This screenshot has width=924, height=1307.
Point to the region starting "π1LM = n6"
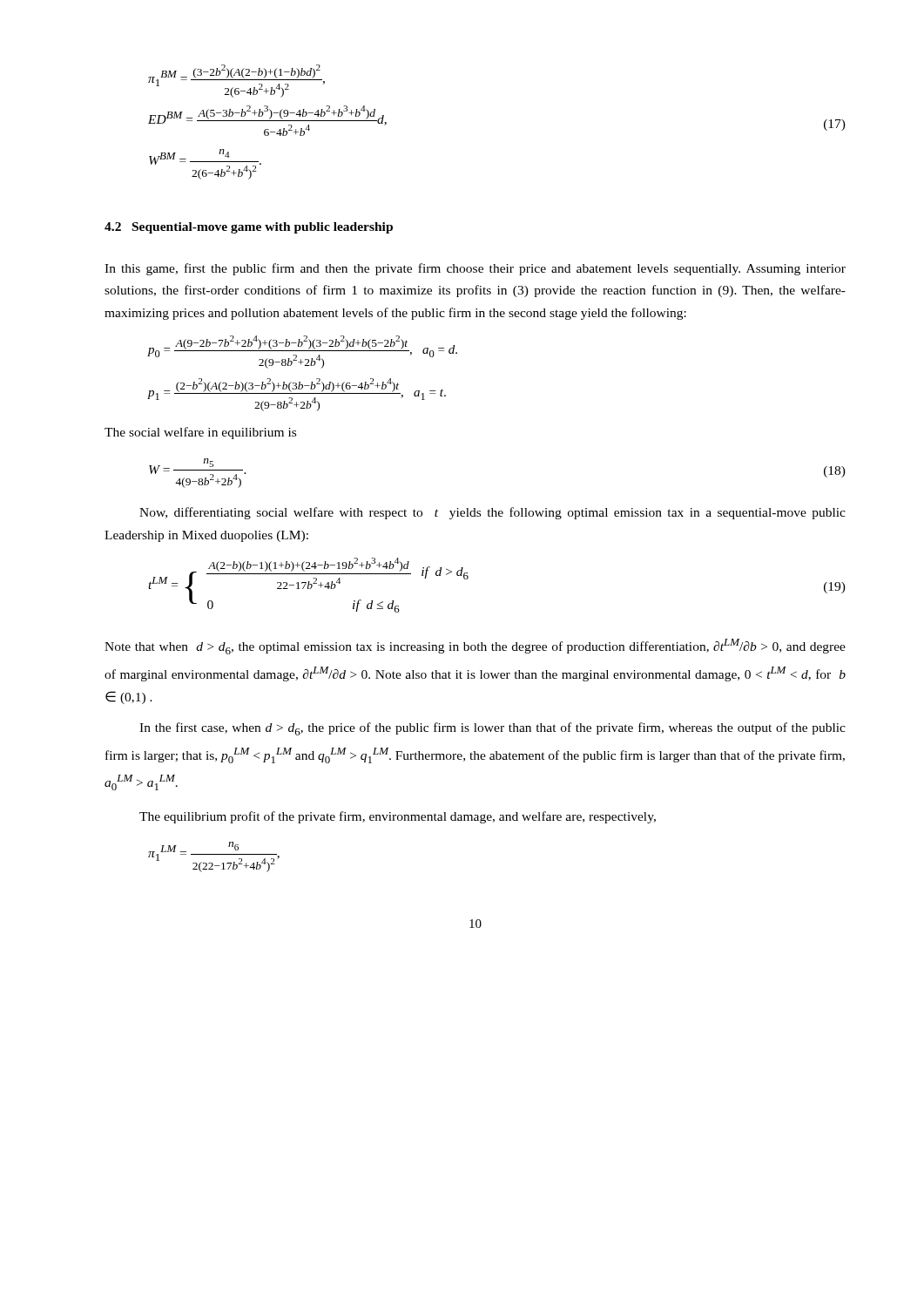214,854
